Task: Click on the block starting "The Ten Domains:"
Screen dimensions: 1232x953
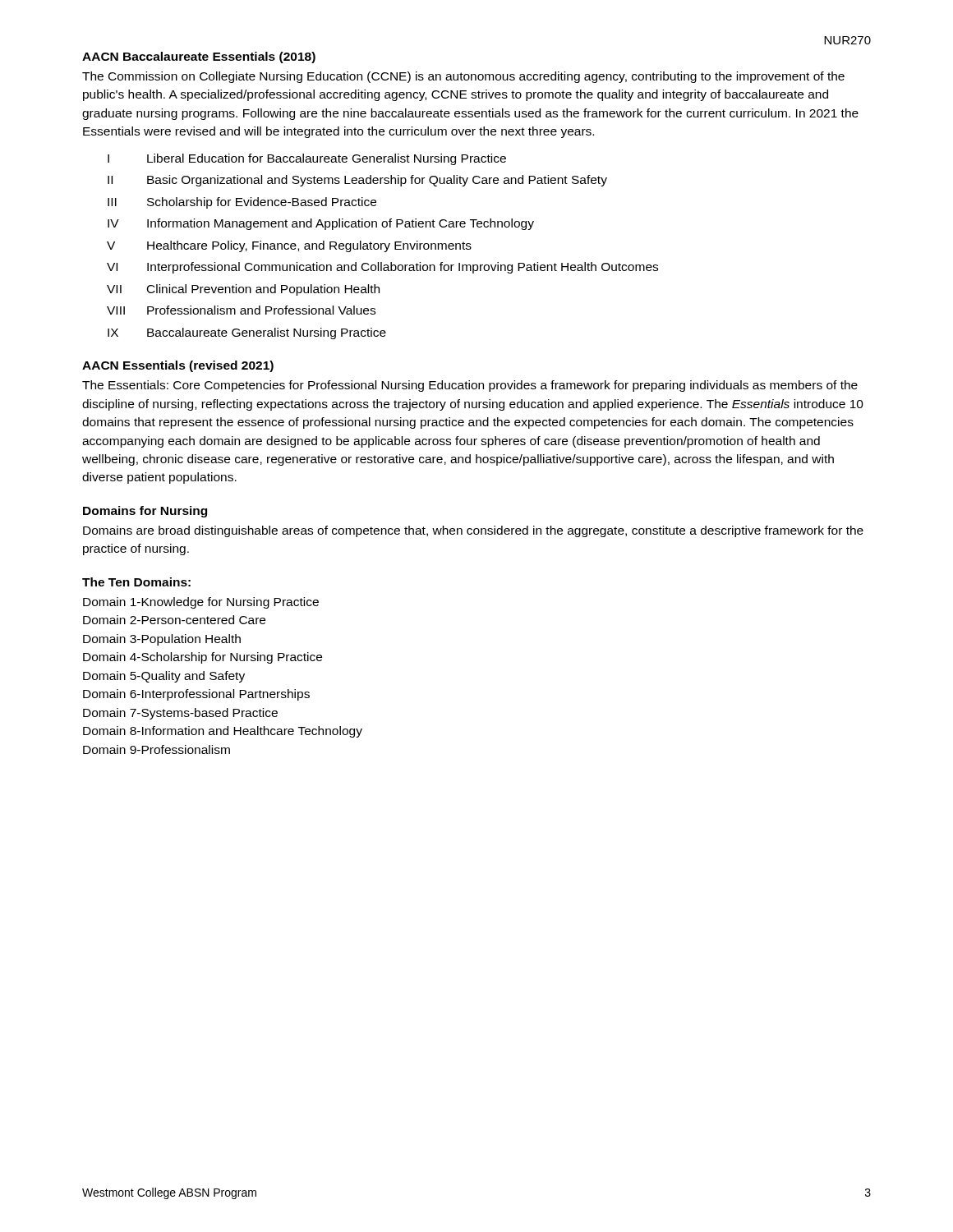Action: click(x=137, y=582)
